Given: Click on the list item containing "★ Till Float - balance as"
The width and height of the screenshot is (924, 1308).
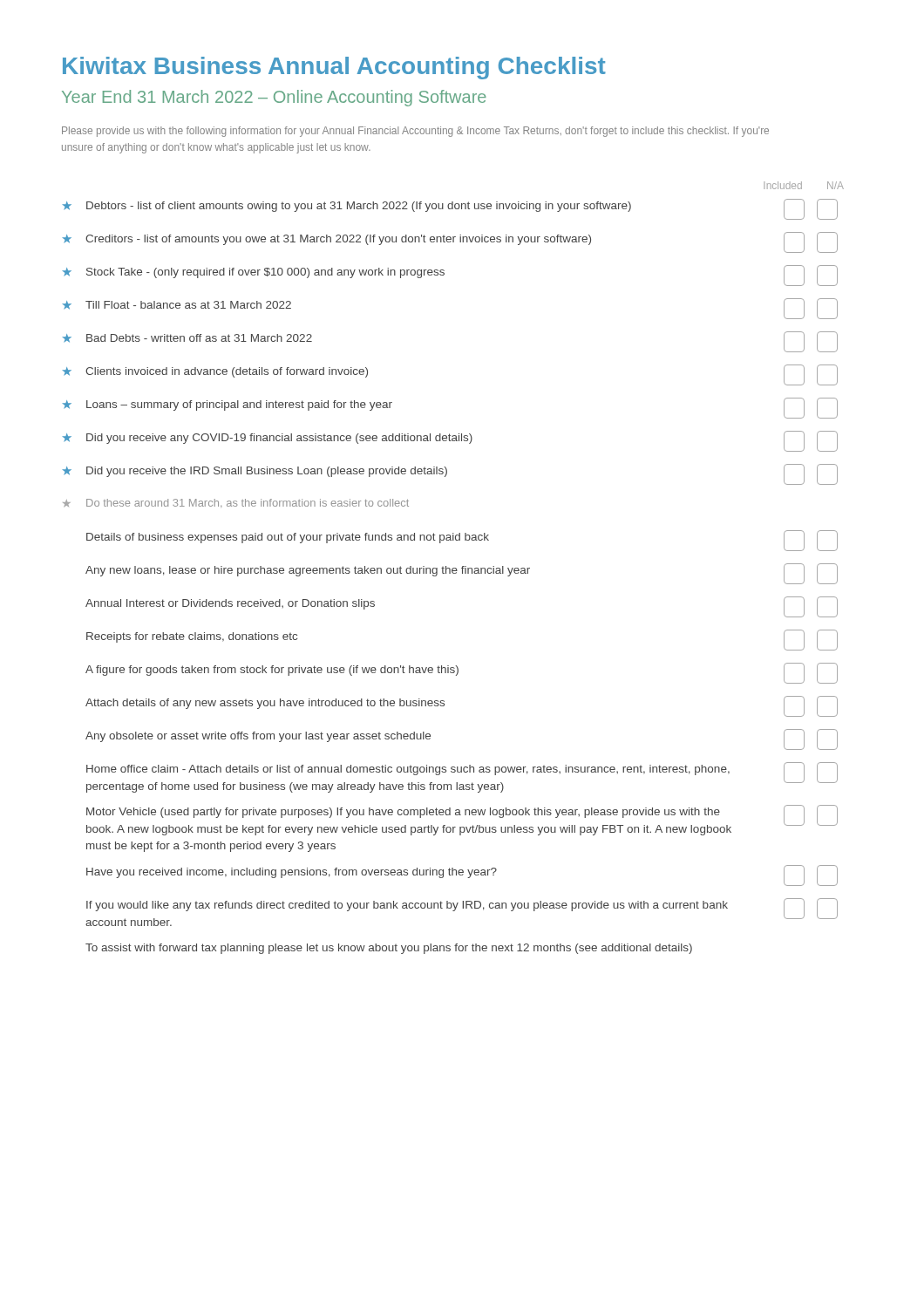Looking at the screenshot, I should tap(67, 307).
